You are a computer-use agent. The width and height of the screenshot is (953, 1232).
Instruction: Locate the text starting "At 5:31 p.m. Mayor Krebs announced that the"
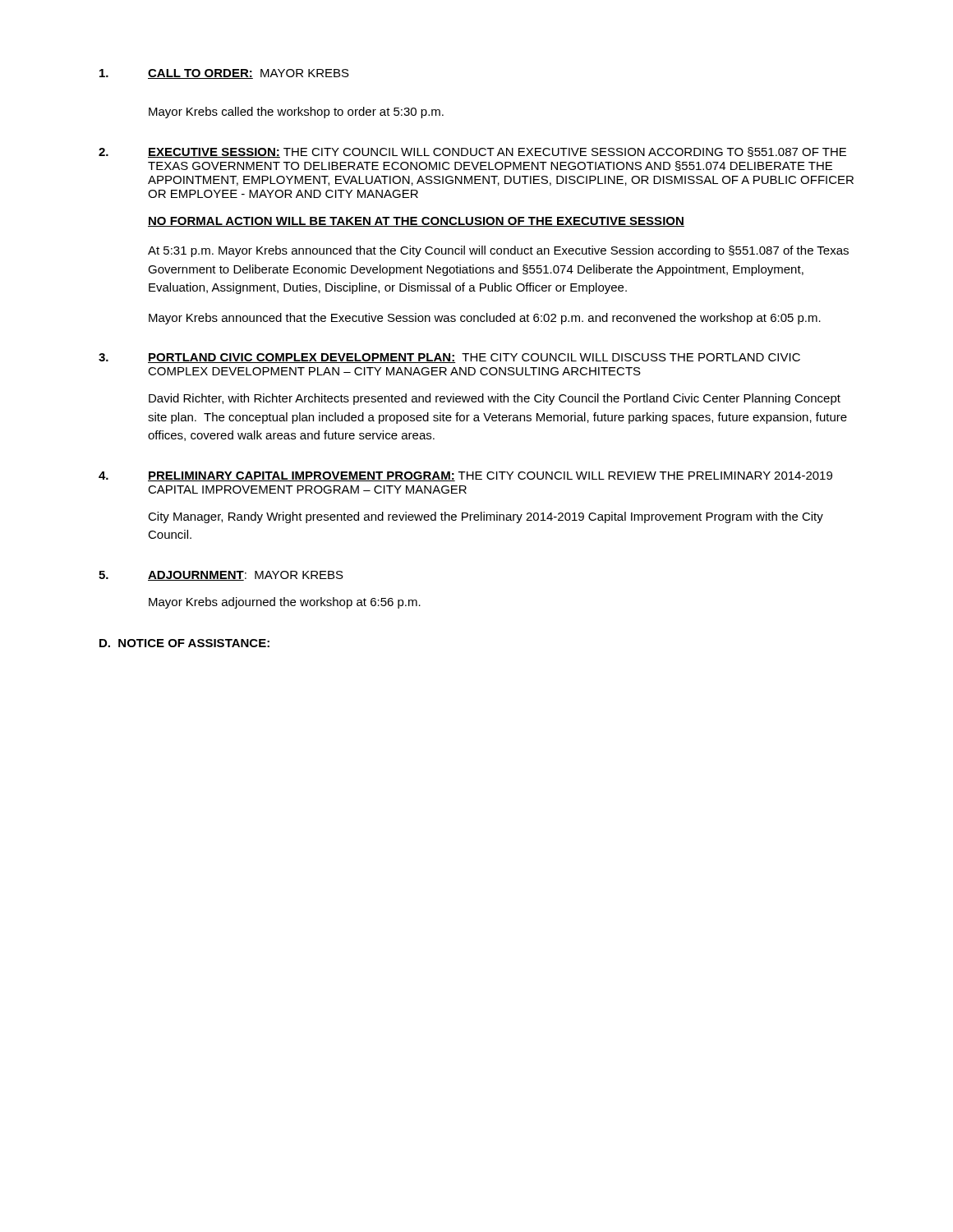499,269
